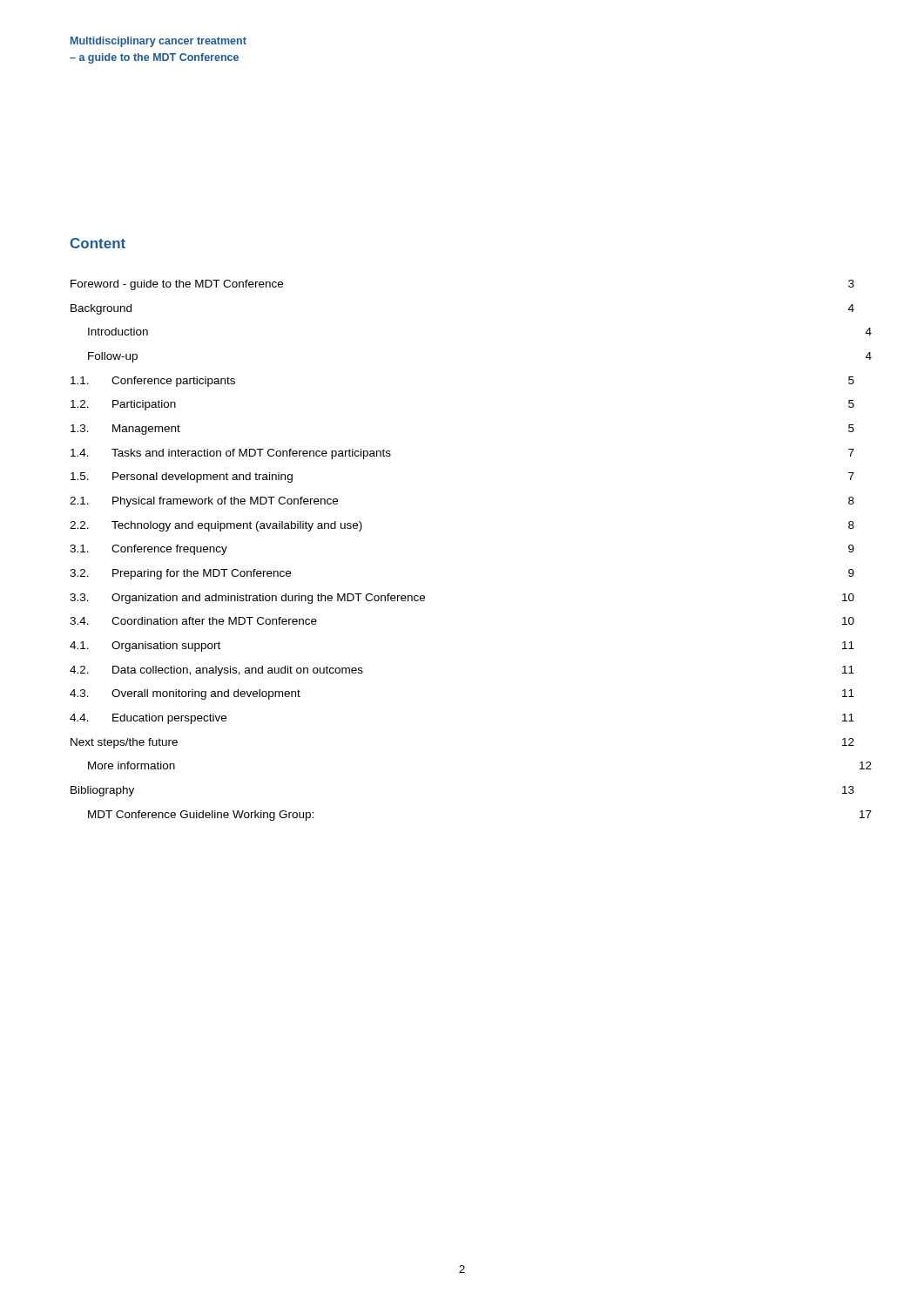
Task: Click on the list item with the text "More information 12"
Action: click(x=131, y=765)
